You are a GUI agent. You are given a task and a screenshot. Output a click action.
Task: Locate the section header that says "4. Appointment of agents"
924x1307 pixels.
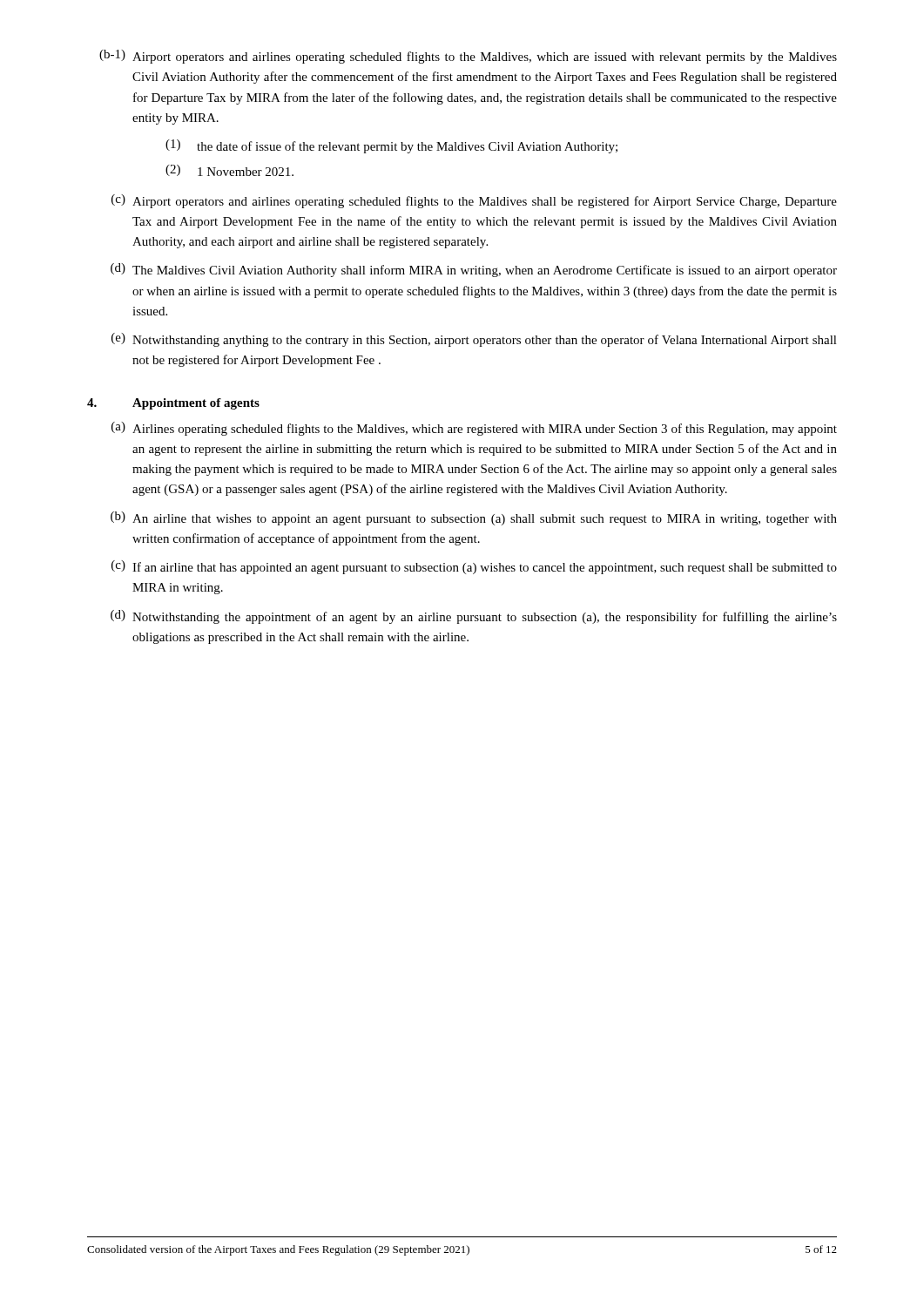click(173, 403)
